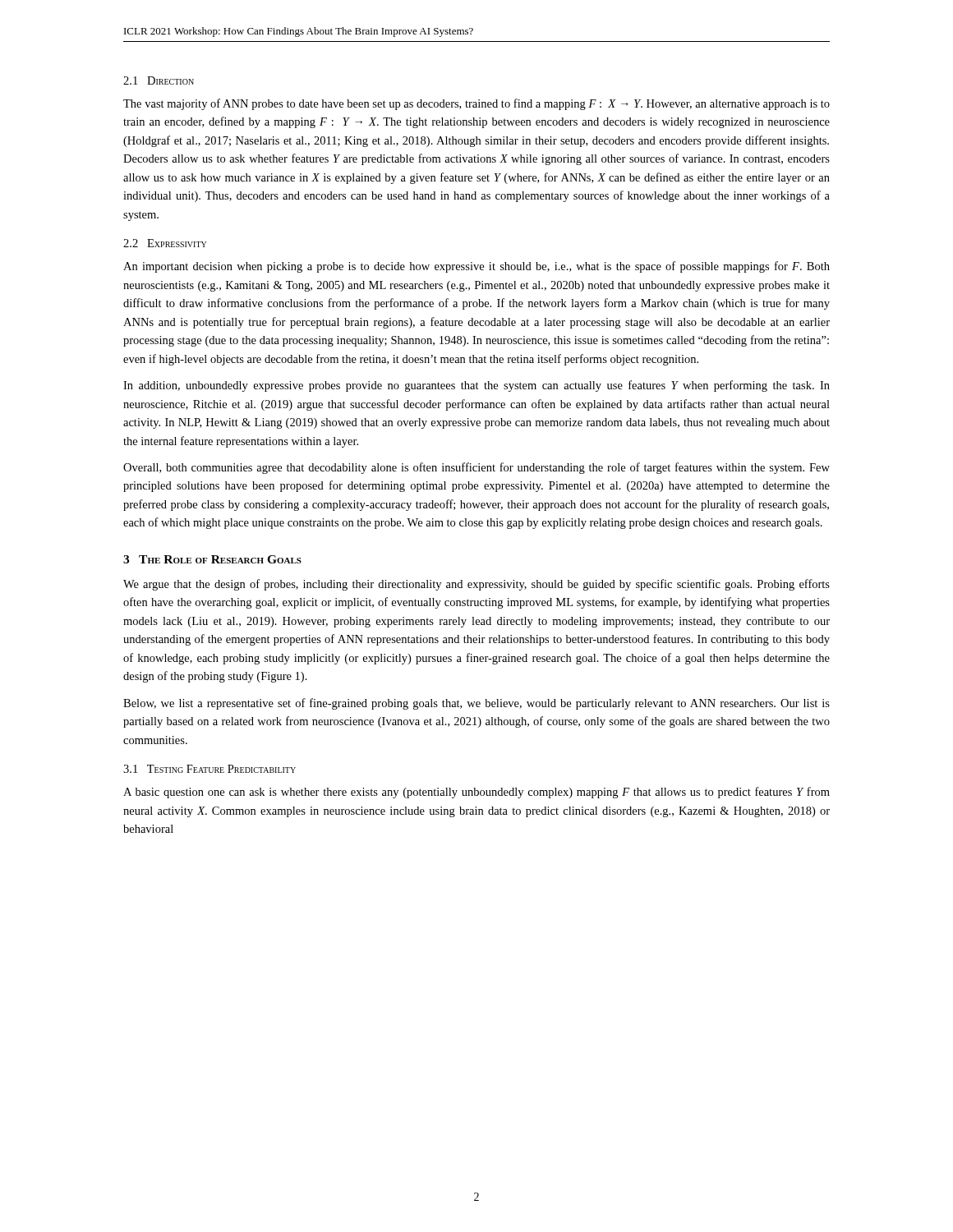Navigate to the passage starting "2.1 Direction"
Viewport: 953px width, 1232px height.
coord(159,81)
